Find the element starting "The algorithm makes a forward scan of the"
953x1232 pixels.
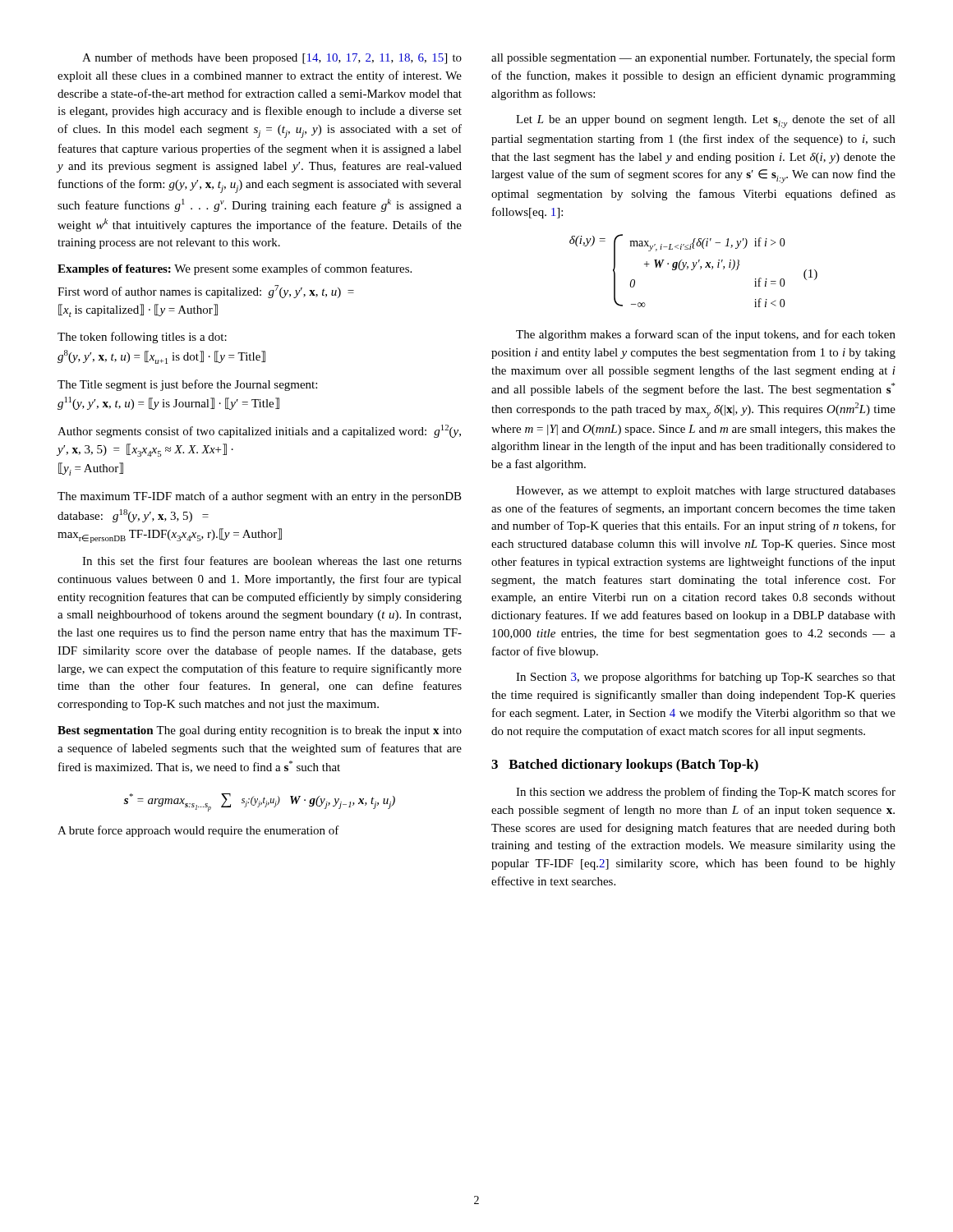tap(693, 400)
